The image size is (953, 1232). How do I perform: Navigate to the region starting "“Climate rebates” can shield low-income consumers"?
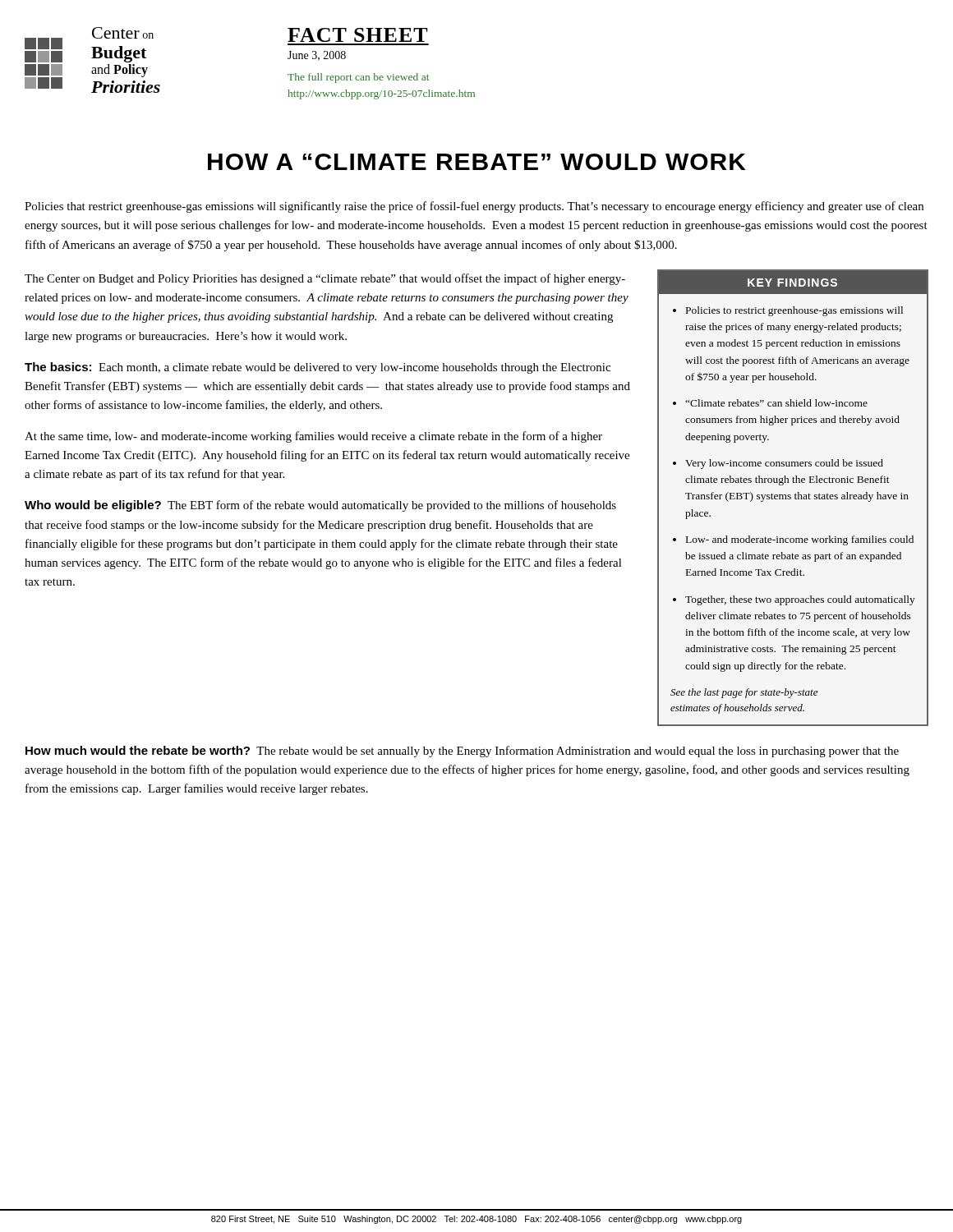pyautogui.click(x=792, y=419)
